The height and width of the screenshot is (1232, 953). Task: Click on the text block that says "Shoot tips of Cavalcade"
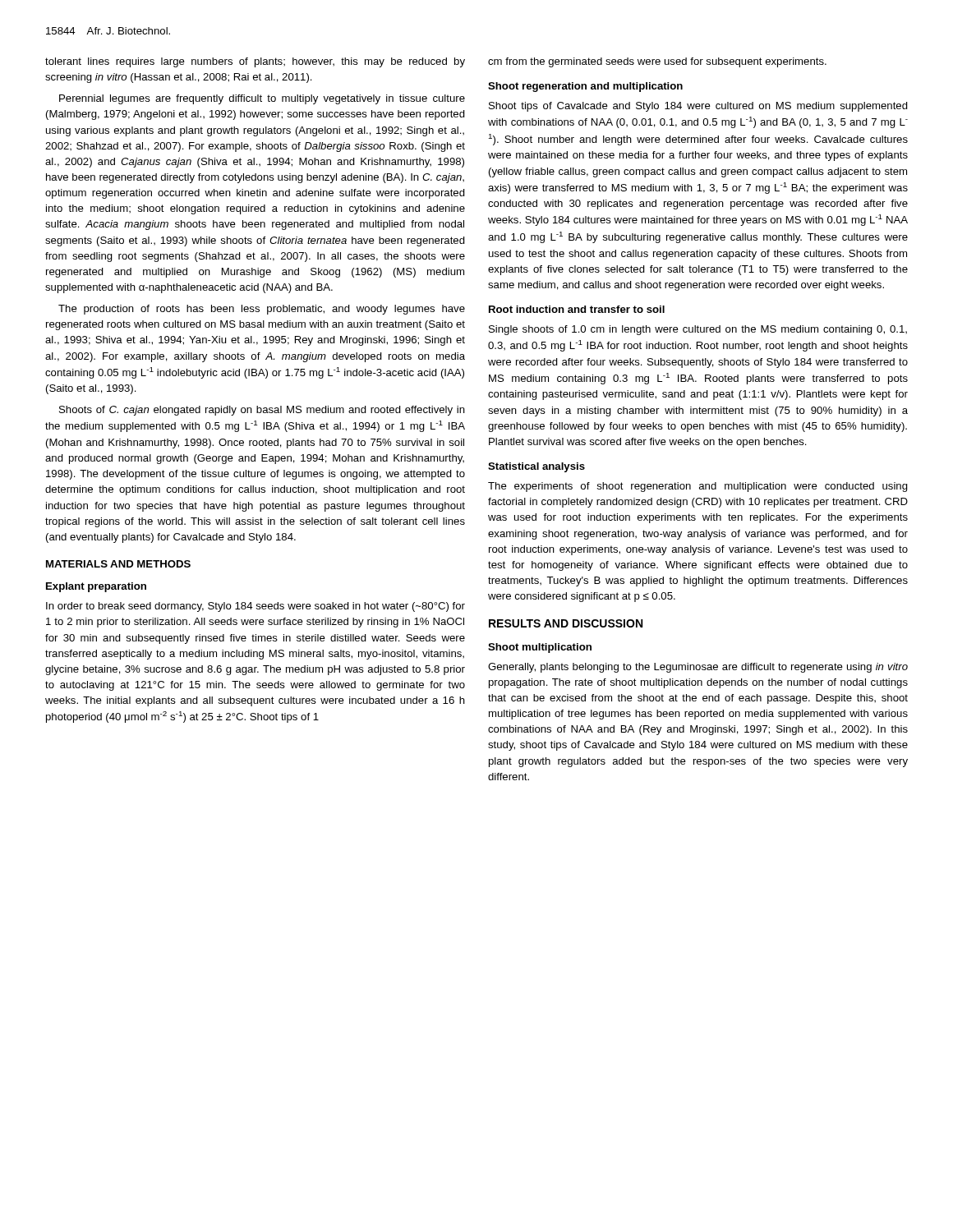pos(698,195)
